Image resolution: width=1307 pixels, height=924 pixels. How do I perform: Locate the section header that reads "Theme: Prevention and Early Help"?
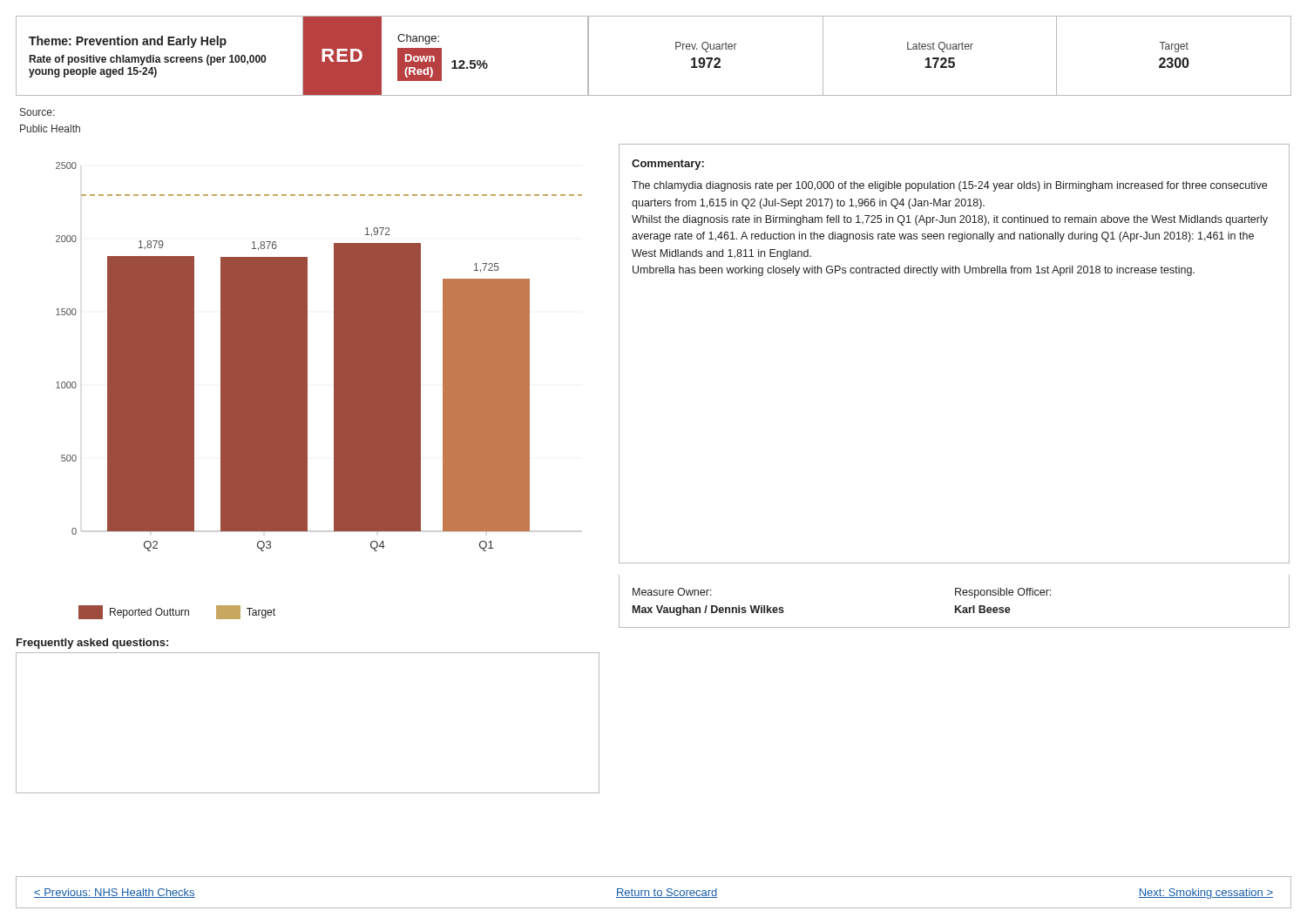128,41
